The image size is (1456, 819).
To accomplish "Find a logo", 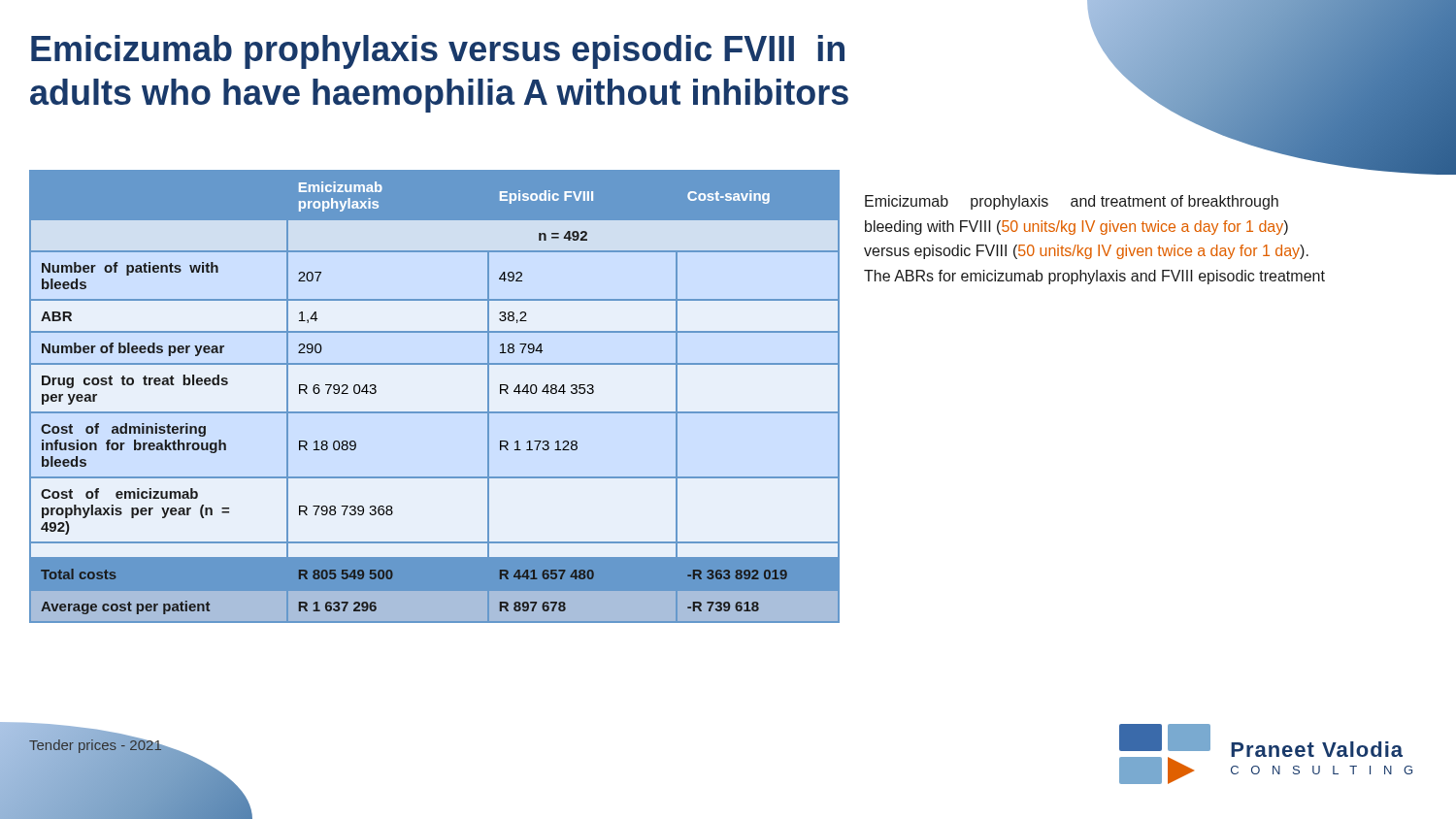I will (1268, 757).
